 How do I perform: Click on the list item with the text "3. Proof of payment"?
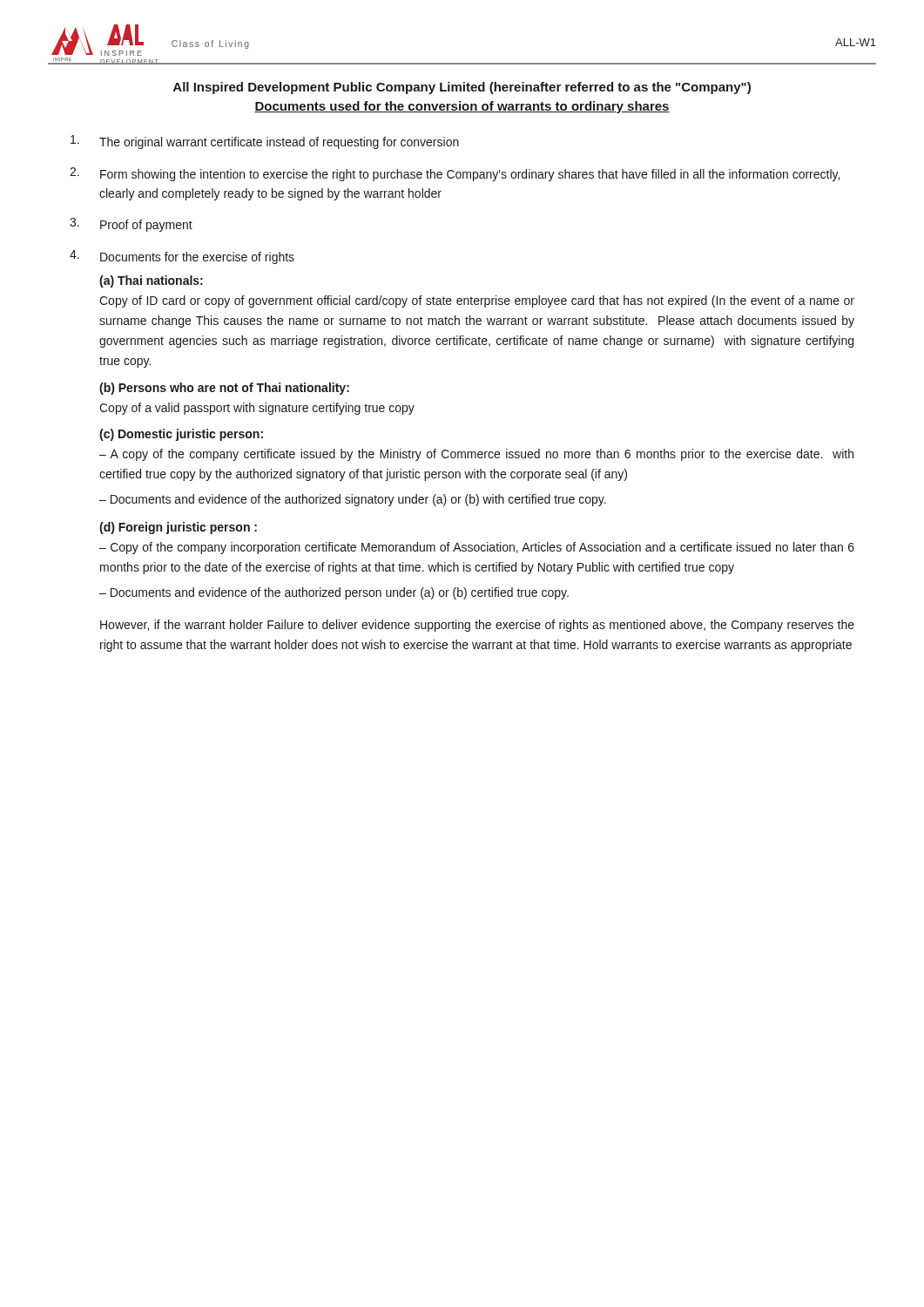click(x=131, y=225)
